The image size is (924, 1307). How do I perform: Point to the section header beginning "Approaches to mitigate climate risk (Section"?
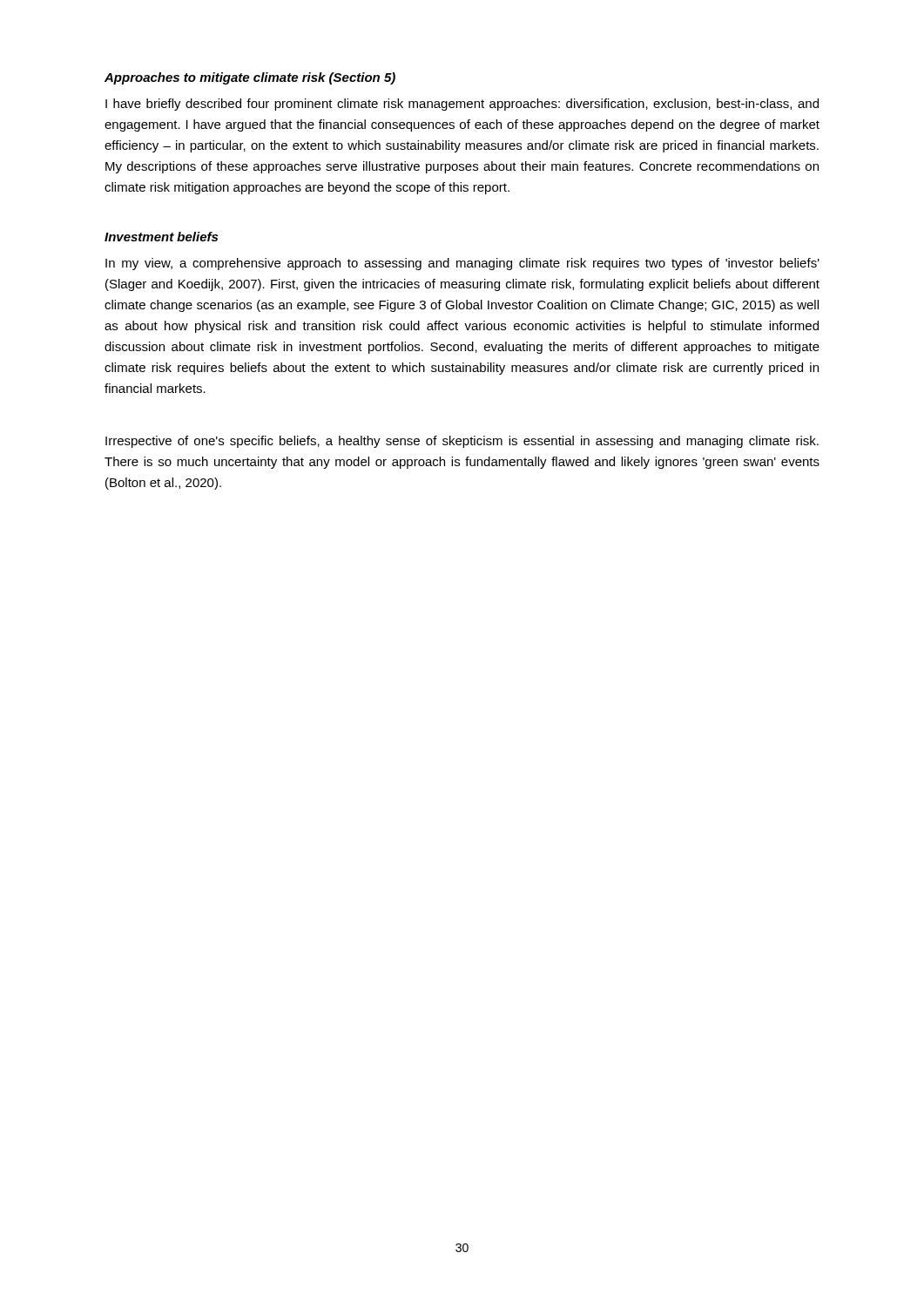250,77
